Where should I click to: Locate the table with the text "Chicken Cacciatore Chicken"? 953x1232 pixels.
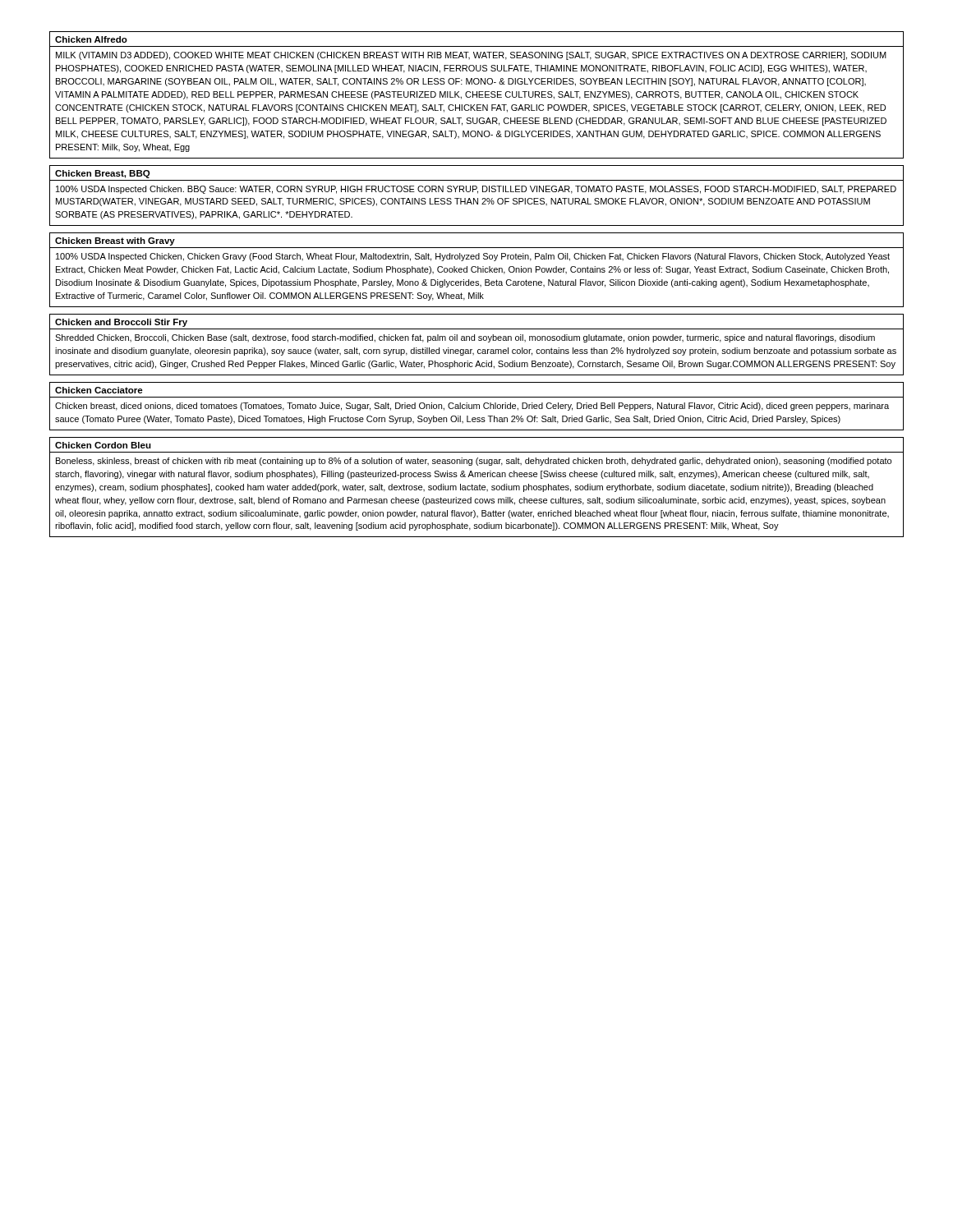click(x=476, y=406)
